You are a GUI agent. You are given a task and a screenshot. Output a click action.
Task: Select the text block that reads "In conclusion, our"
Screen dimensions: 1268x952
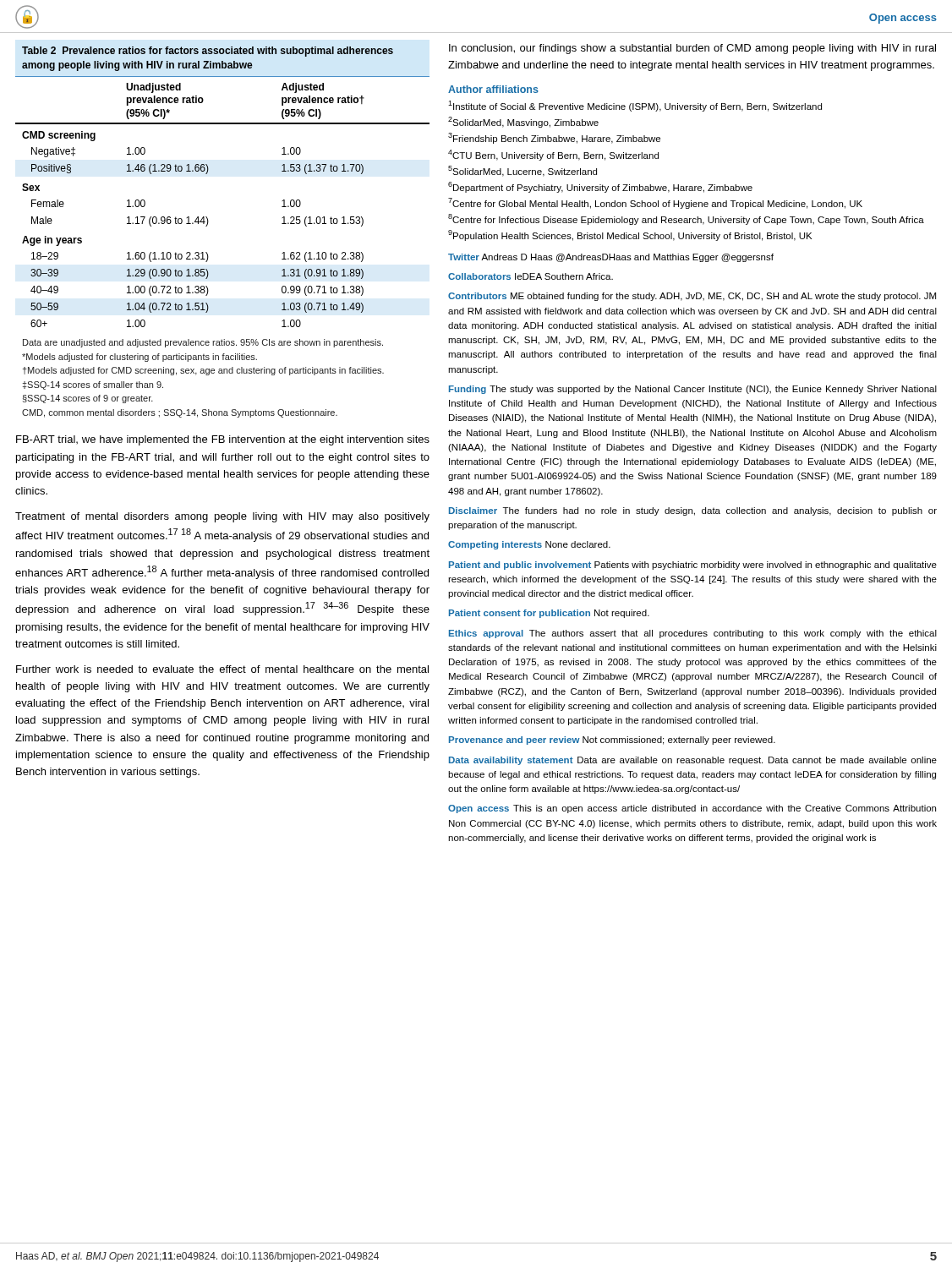692,56
